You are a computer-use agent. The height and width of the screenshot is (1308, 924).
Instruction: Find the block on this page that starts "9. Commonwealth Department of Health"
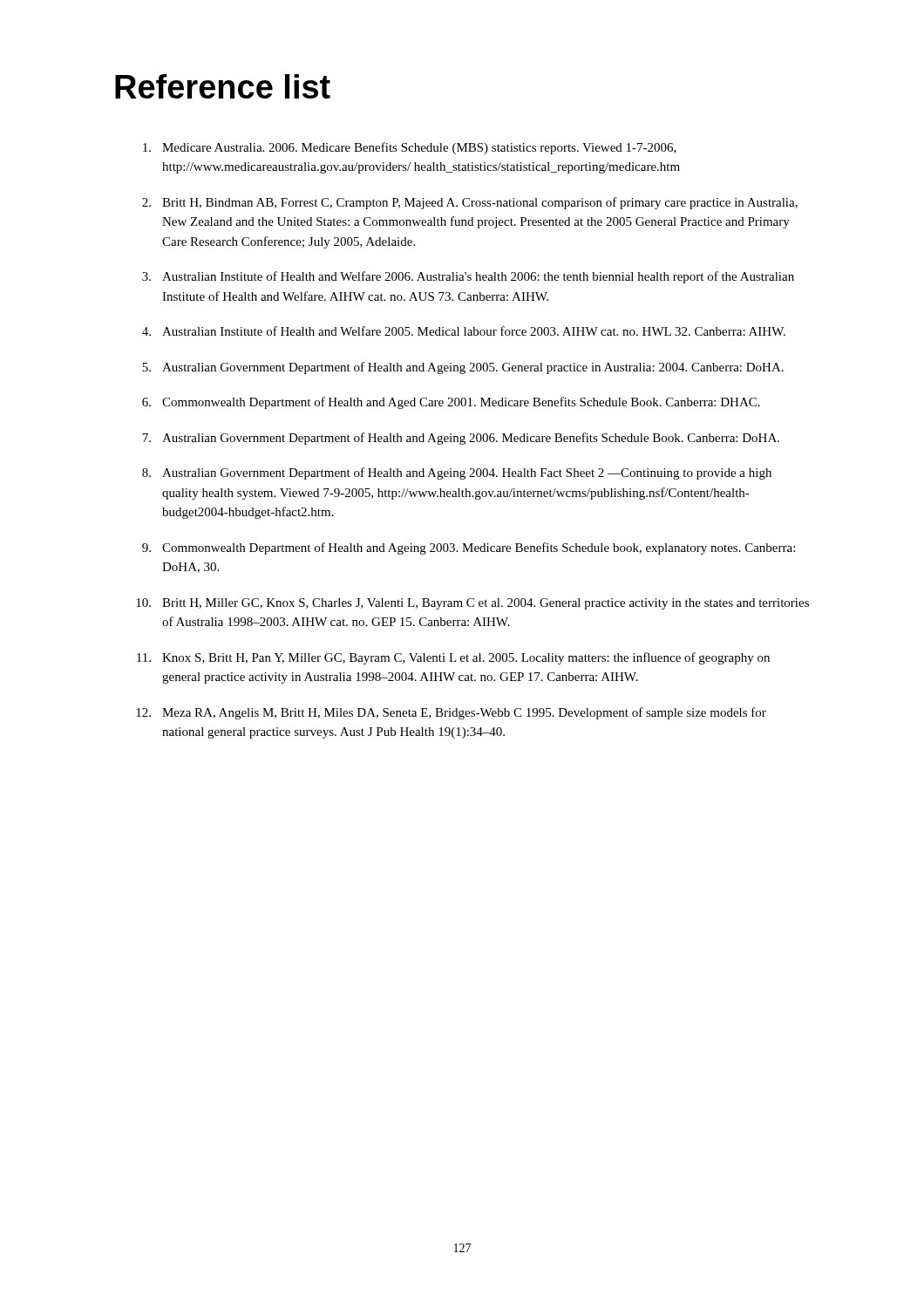click(x=462, y=557)
